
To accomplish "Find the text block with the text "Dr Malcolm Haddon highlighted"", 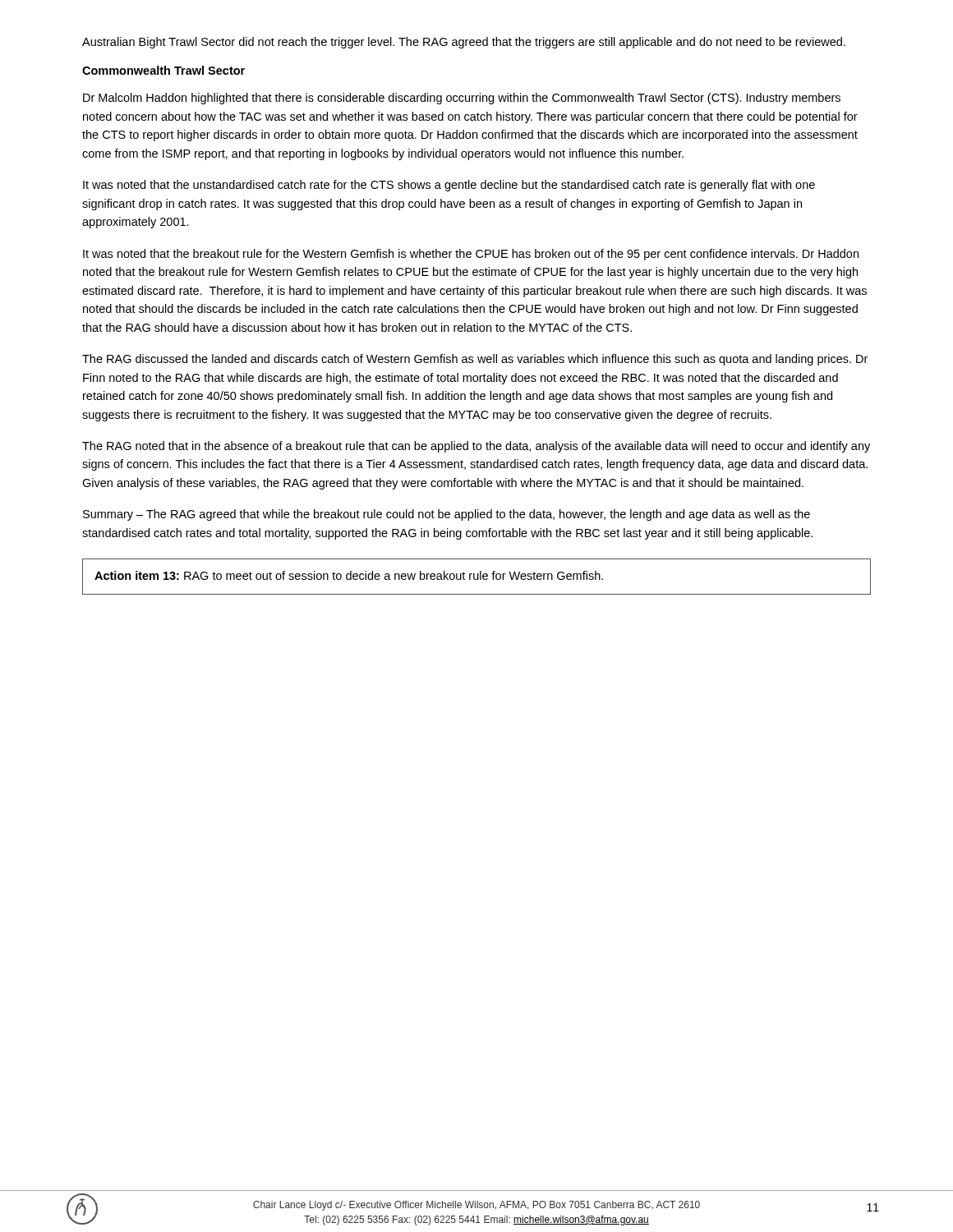I will tap(470, 126).
